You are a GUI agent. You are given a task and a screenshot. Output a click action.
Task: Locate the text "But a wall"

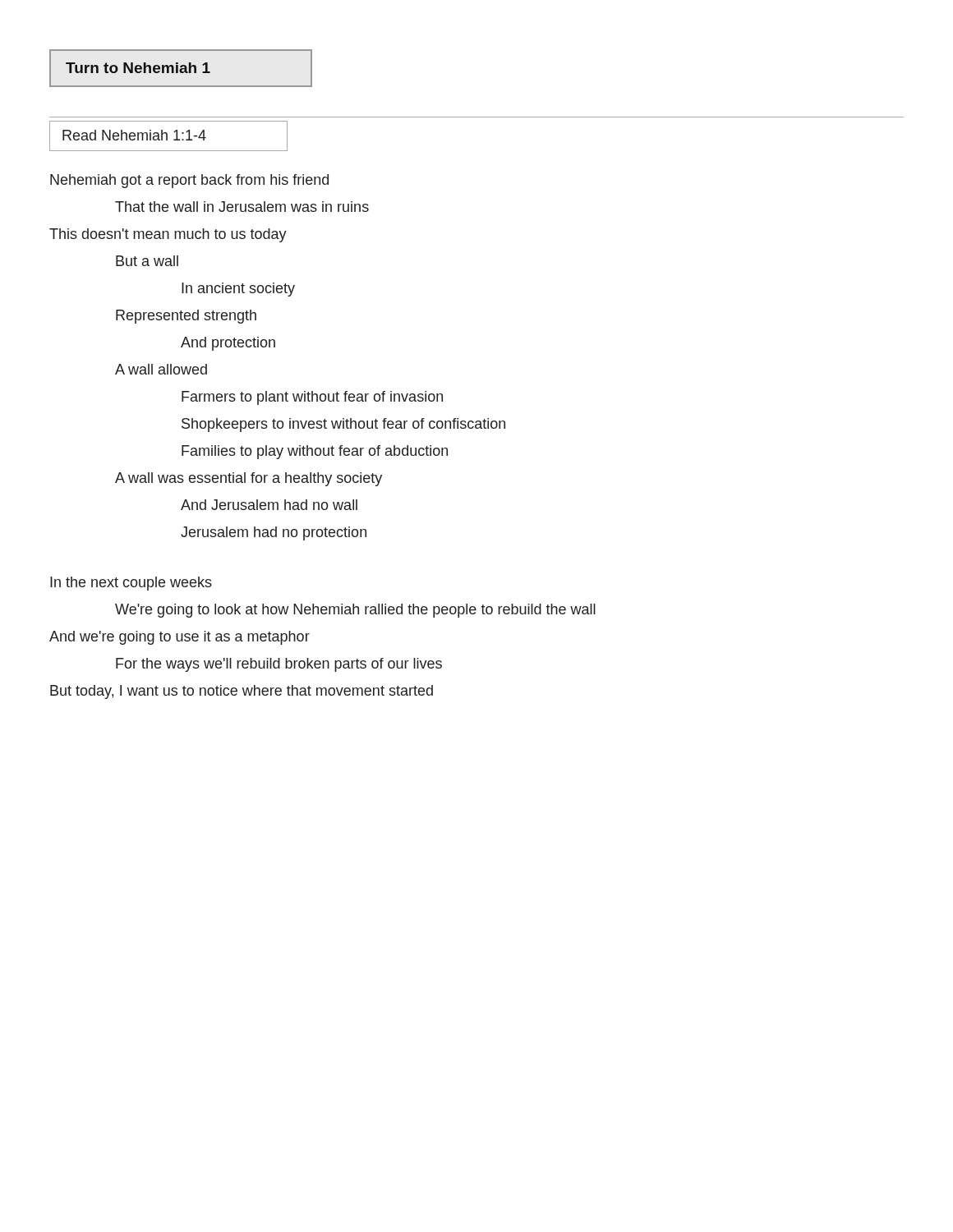click(x=147, y=261)
